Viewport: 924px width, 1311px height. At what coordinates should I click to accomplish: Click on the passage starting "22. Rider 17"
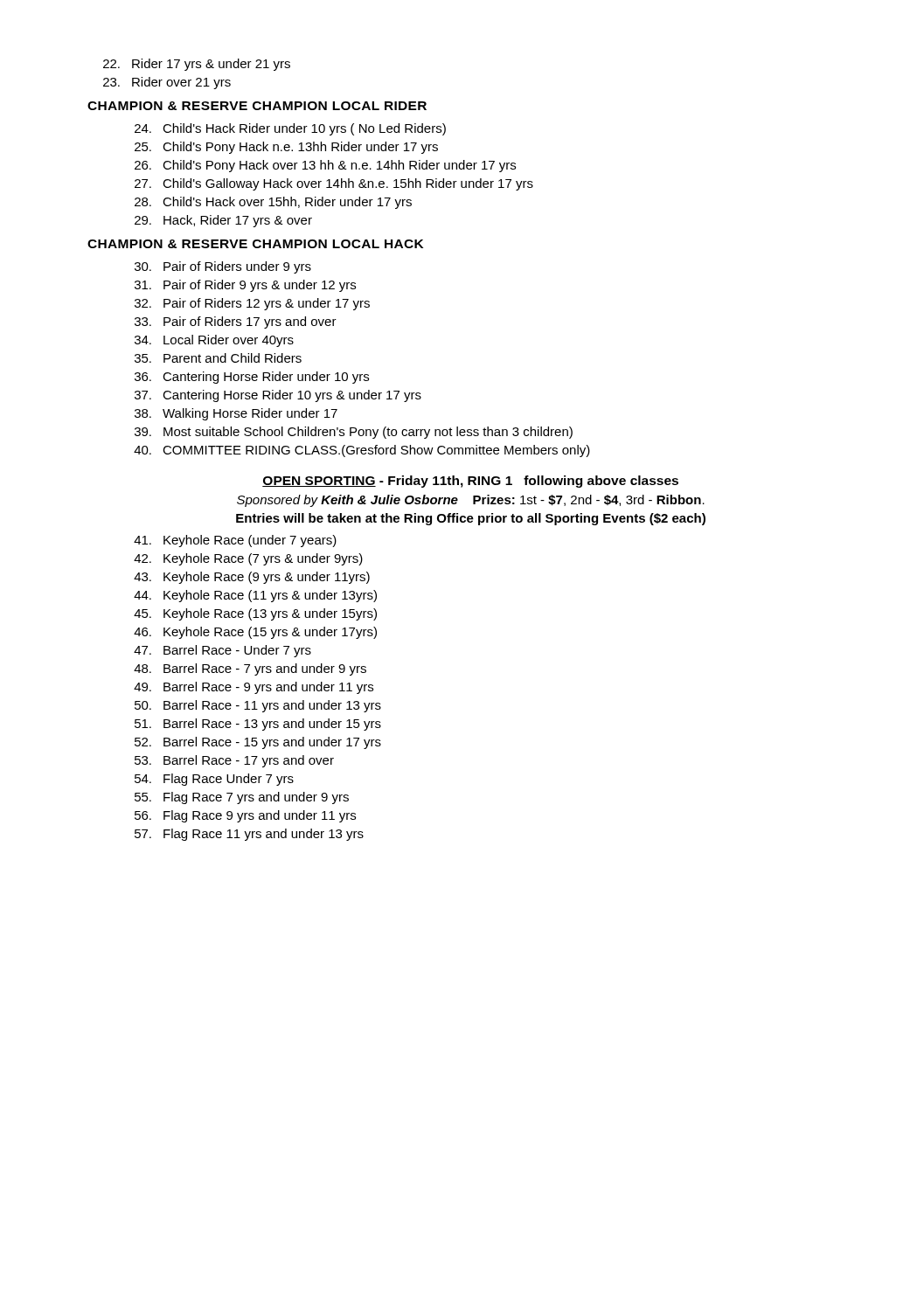click(x=189, y=63)
